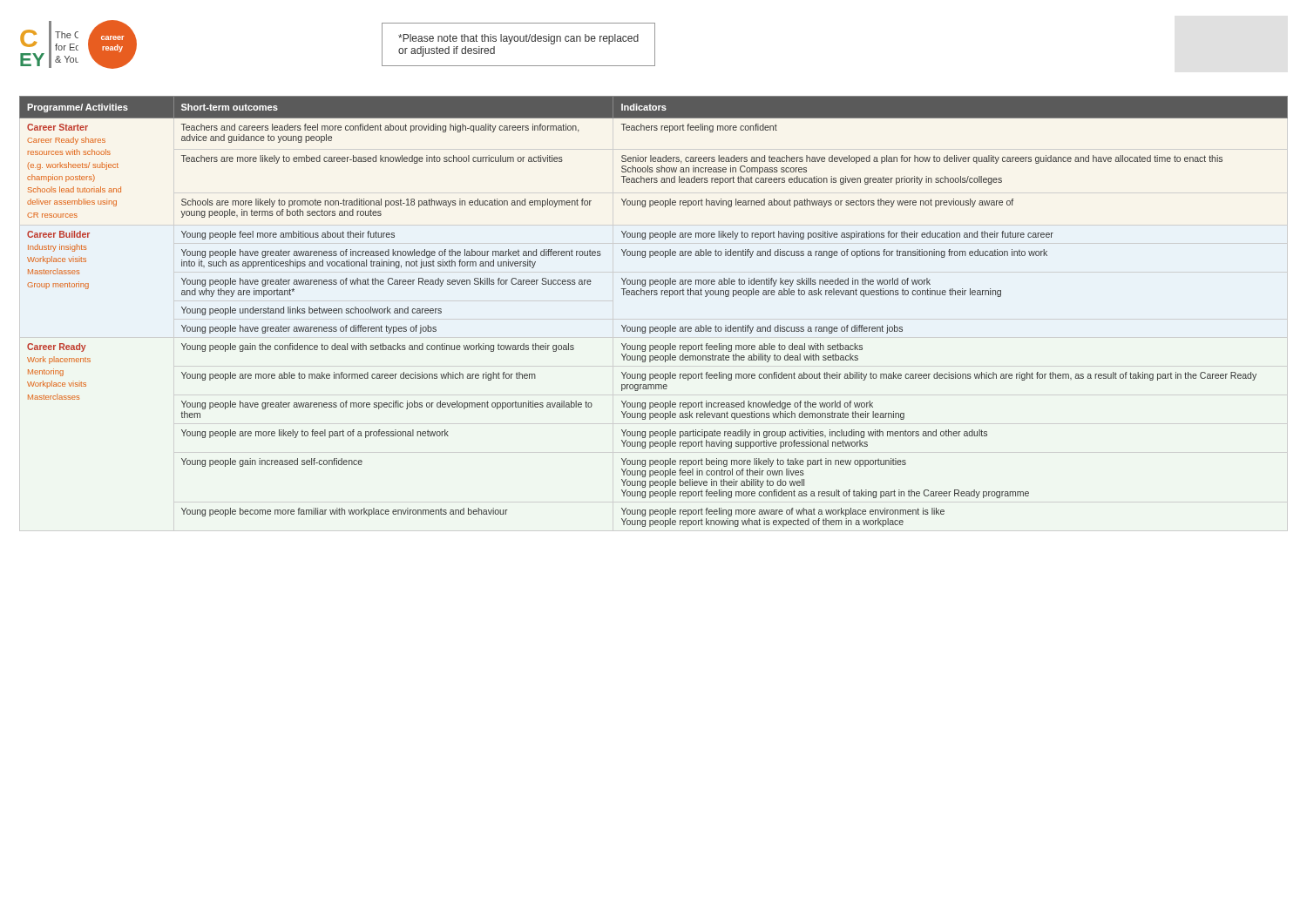Click on the element starting "Please note that this layout/design can be replaced"
This screenshot has height=924, width=1307.
tap(519, 44)
